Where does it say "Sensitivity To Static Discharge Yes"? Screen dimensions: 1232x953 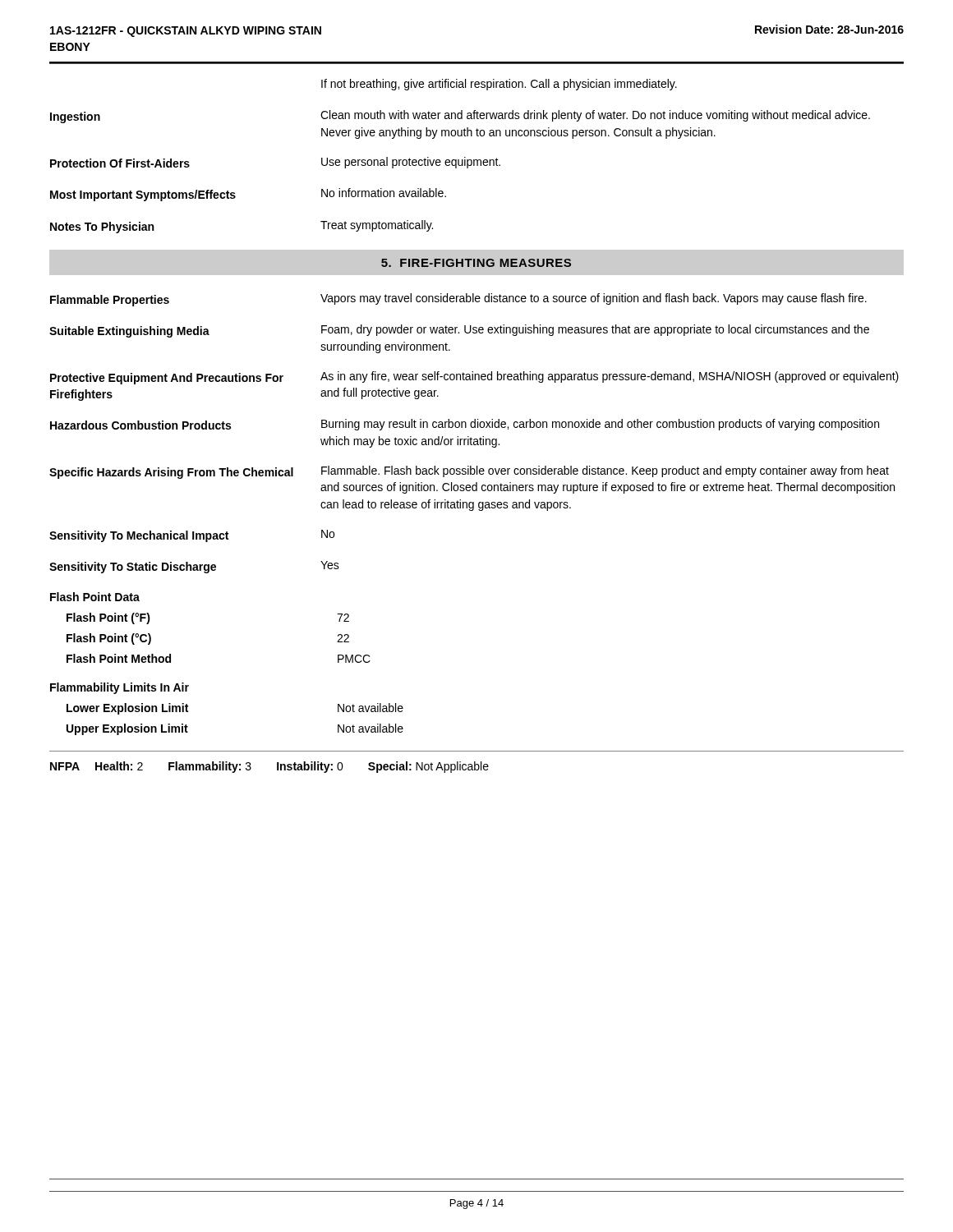(194, 567)
